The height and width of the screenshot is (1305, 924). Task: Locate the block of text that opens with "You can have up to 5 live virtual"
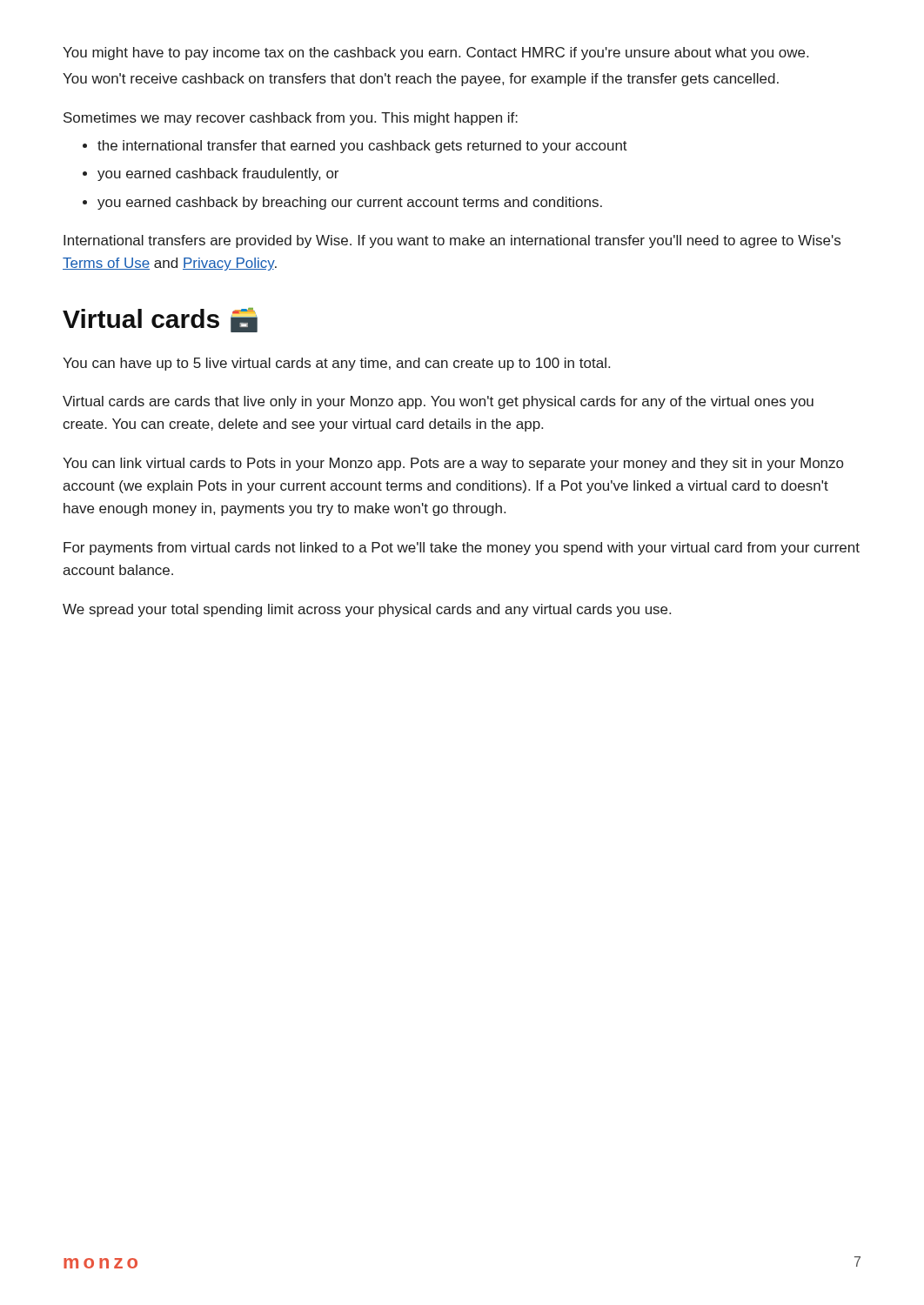click(462, 364)
